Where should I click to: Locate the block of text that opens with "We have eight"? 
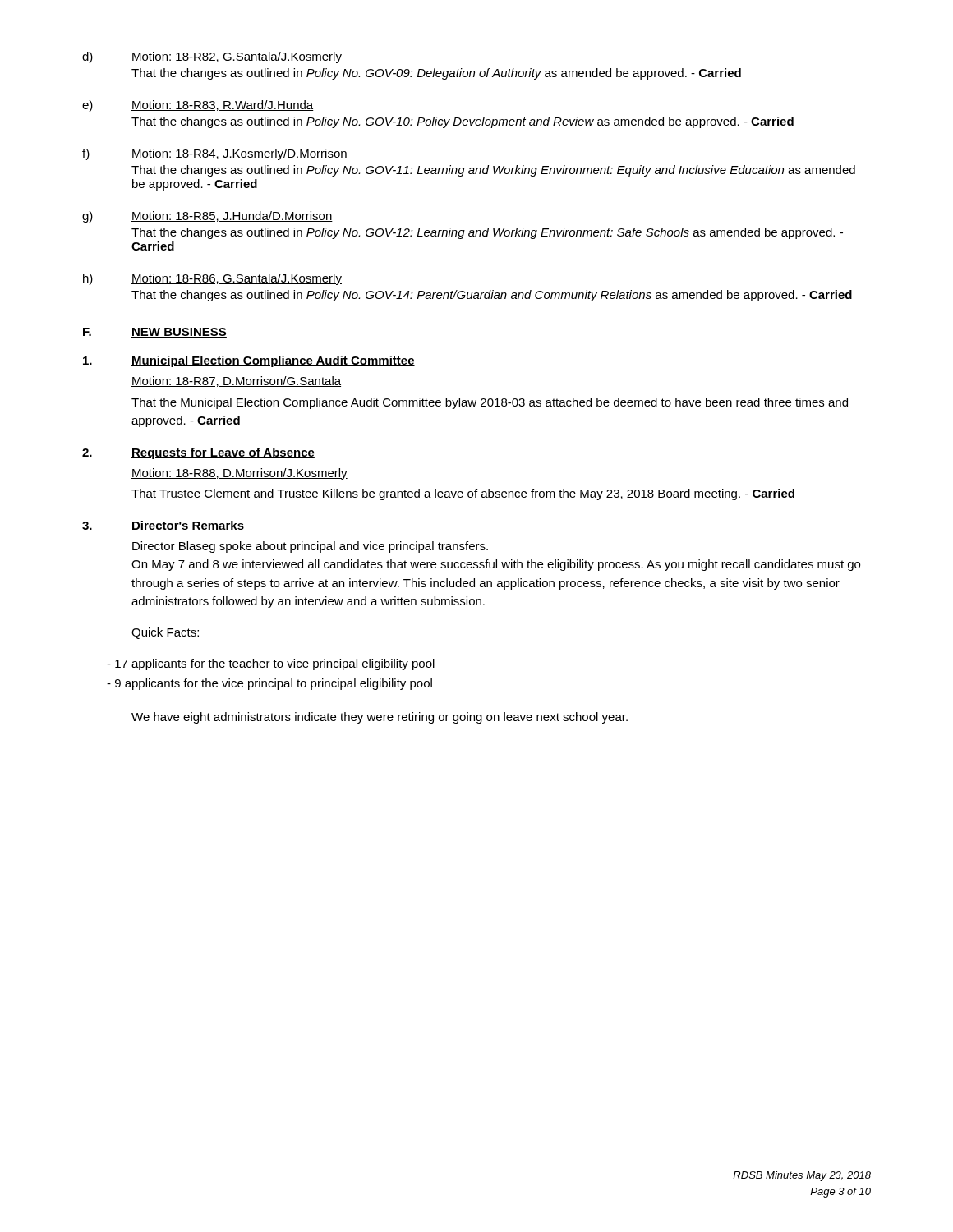click(380, 716)
